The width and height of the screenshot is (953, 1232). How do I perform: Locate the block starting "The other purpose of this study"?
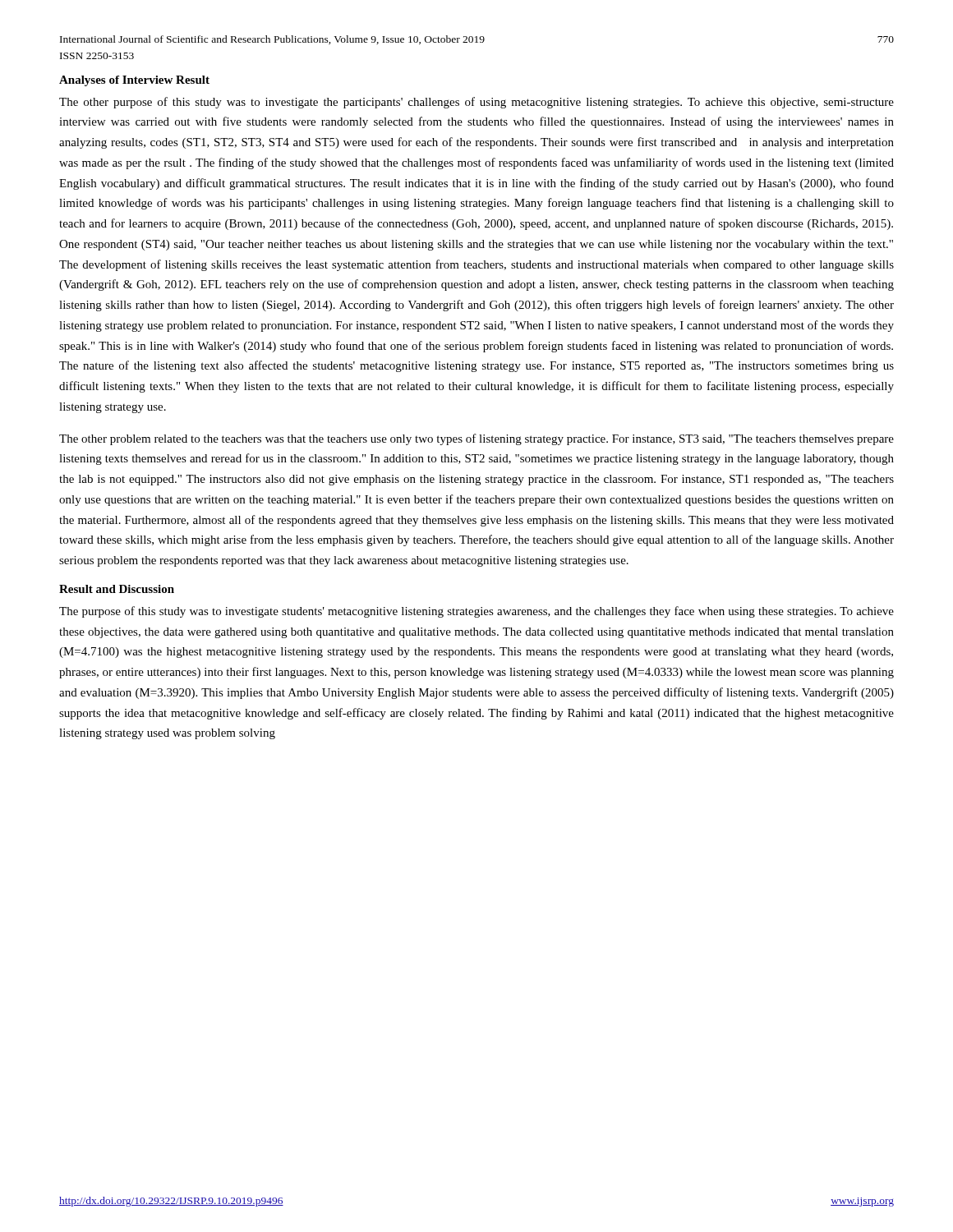[476, 254]
